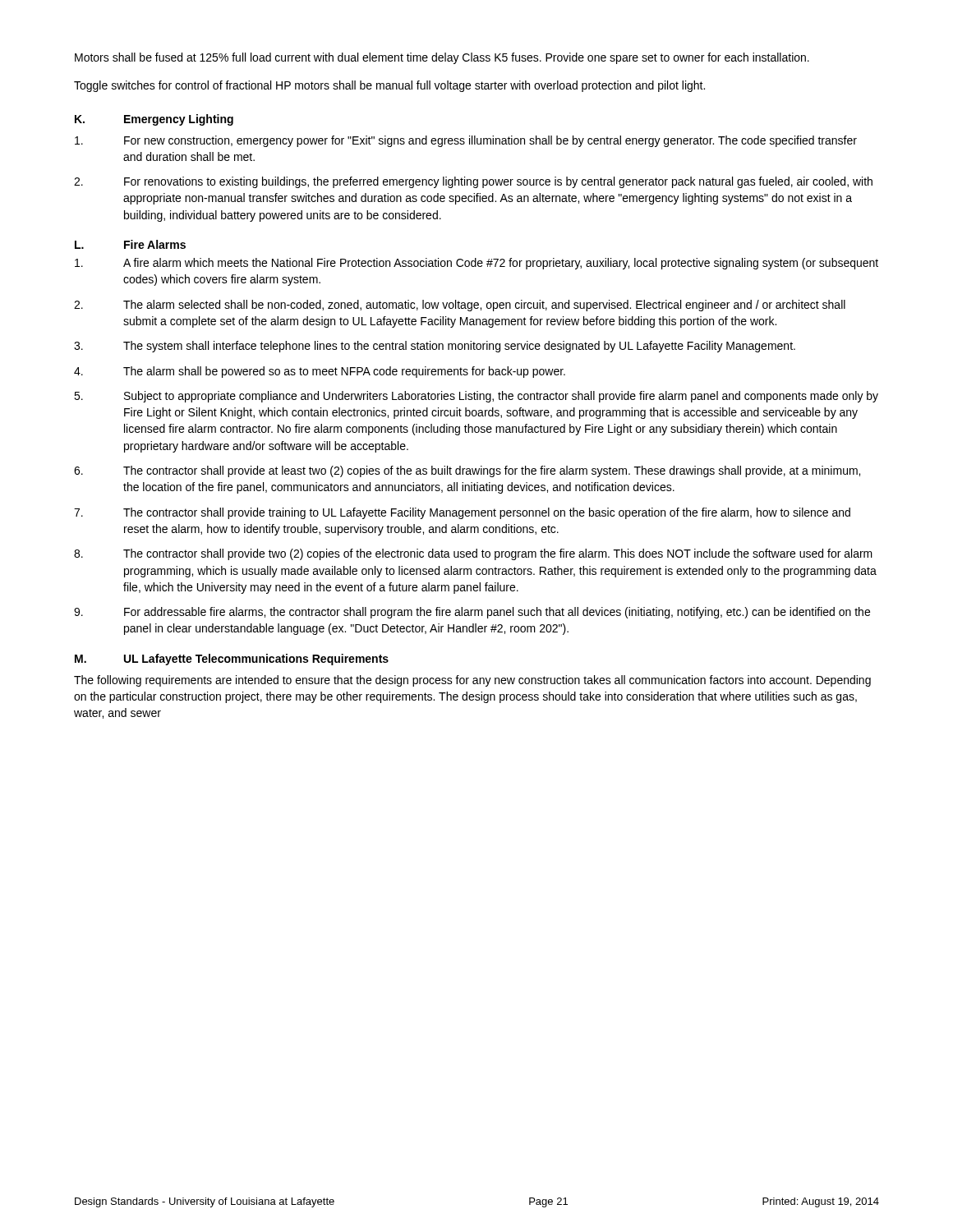
Task: Find the region starting "K. Emergency Lighting"
Action: [154, 119]
